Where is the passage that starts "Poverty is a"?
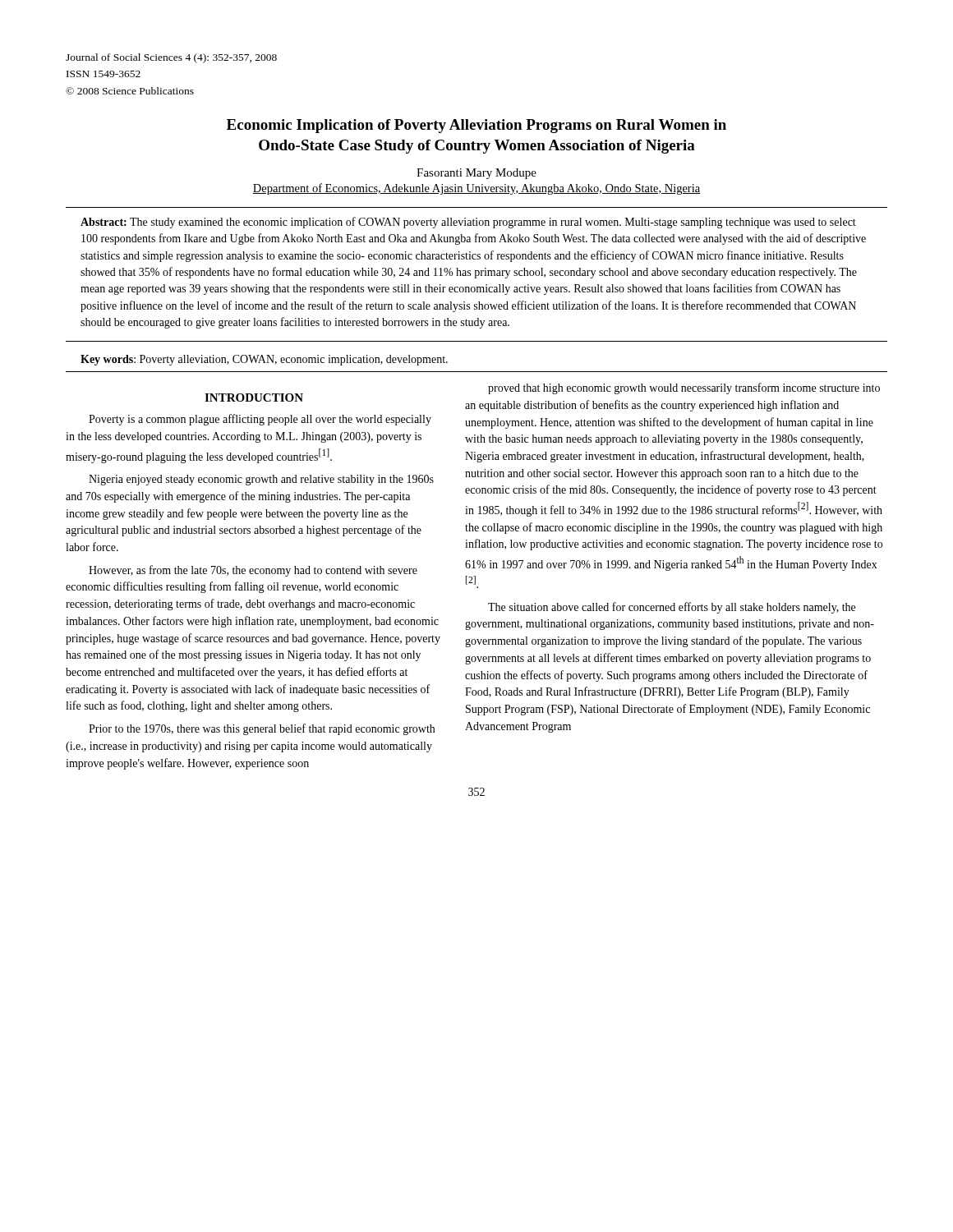This screenshot has width=953, height=1232. pos(248,438)
